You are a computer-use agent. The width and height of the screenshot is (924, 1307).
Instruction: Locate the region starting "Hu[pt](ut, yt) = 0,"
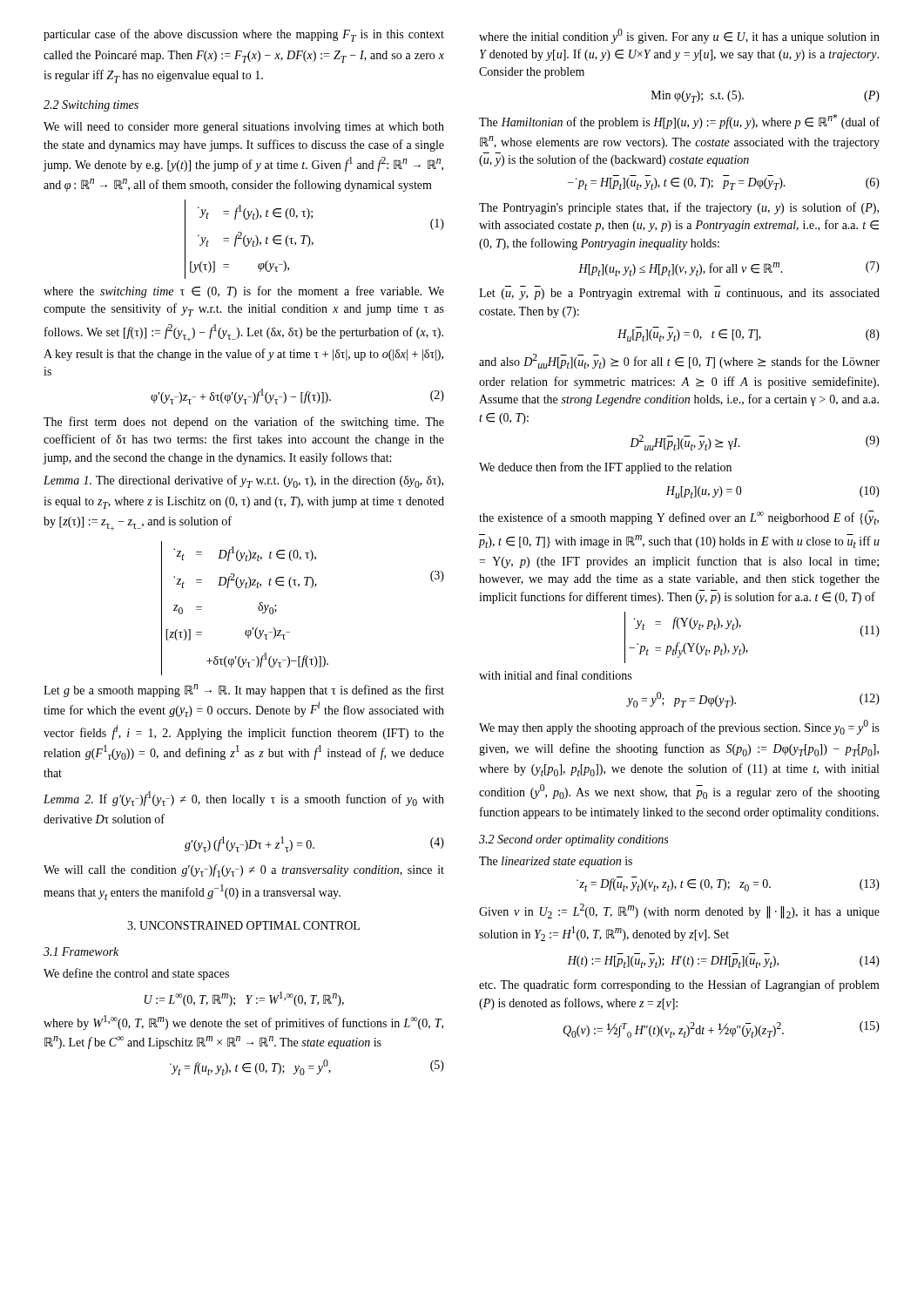[x=679, y=336]
